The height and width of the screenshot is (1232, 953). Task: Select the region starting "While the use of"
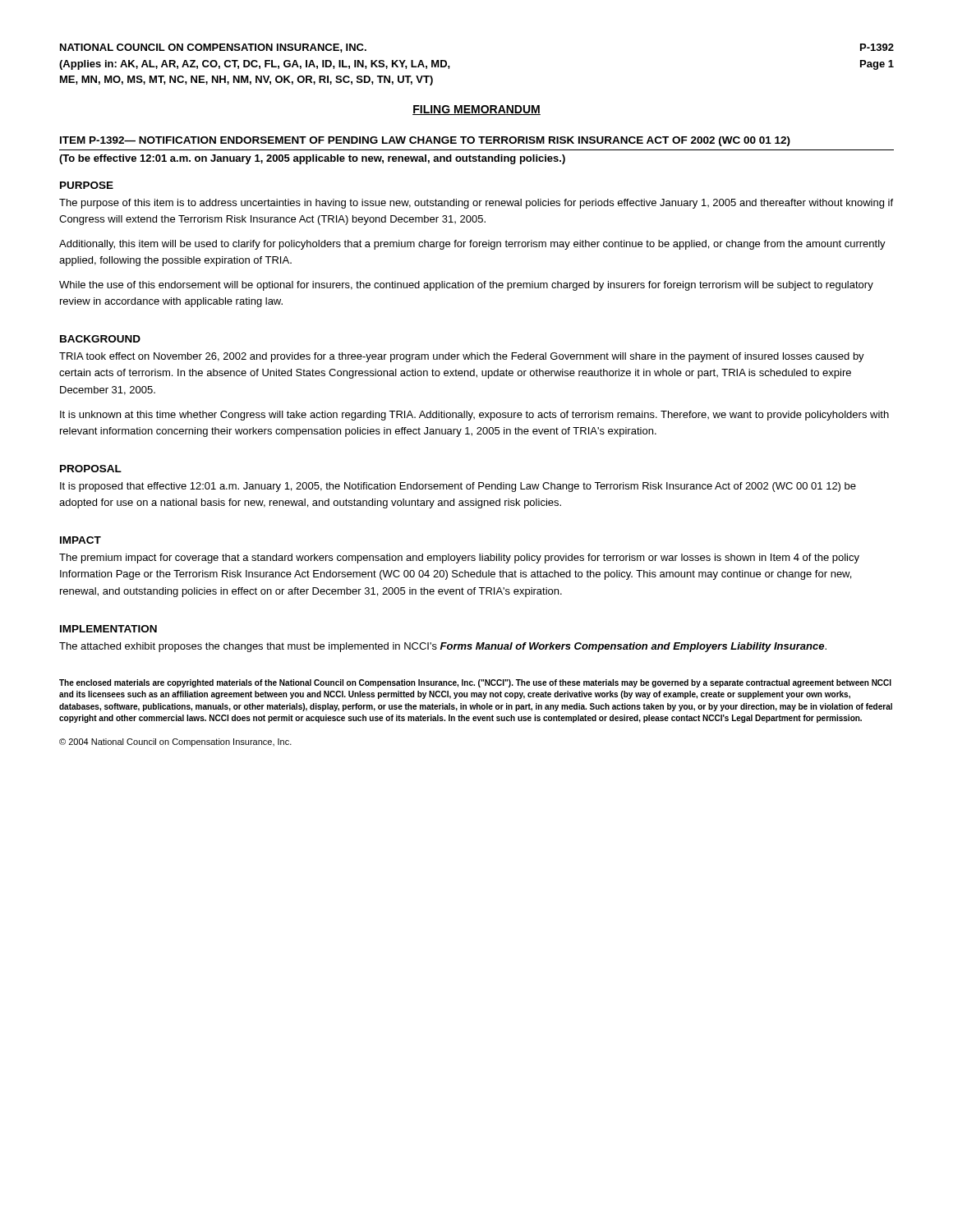pos(466,293)
